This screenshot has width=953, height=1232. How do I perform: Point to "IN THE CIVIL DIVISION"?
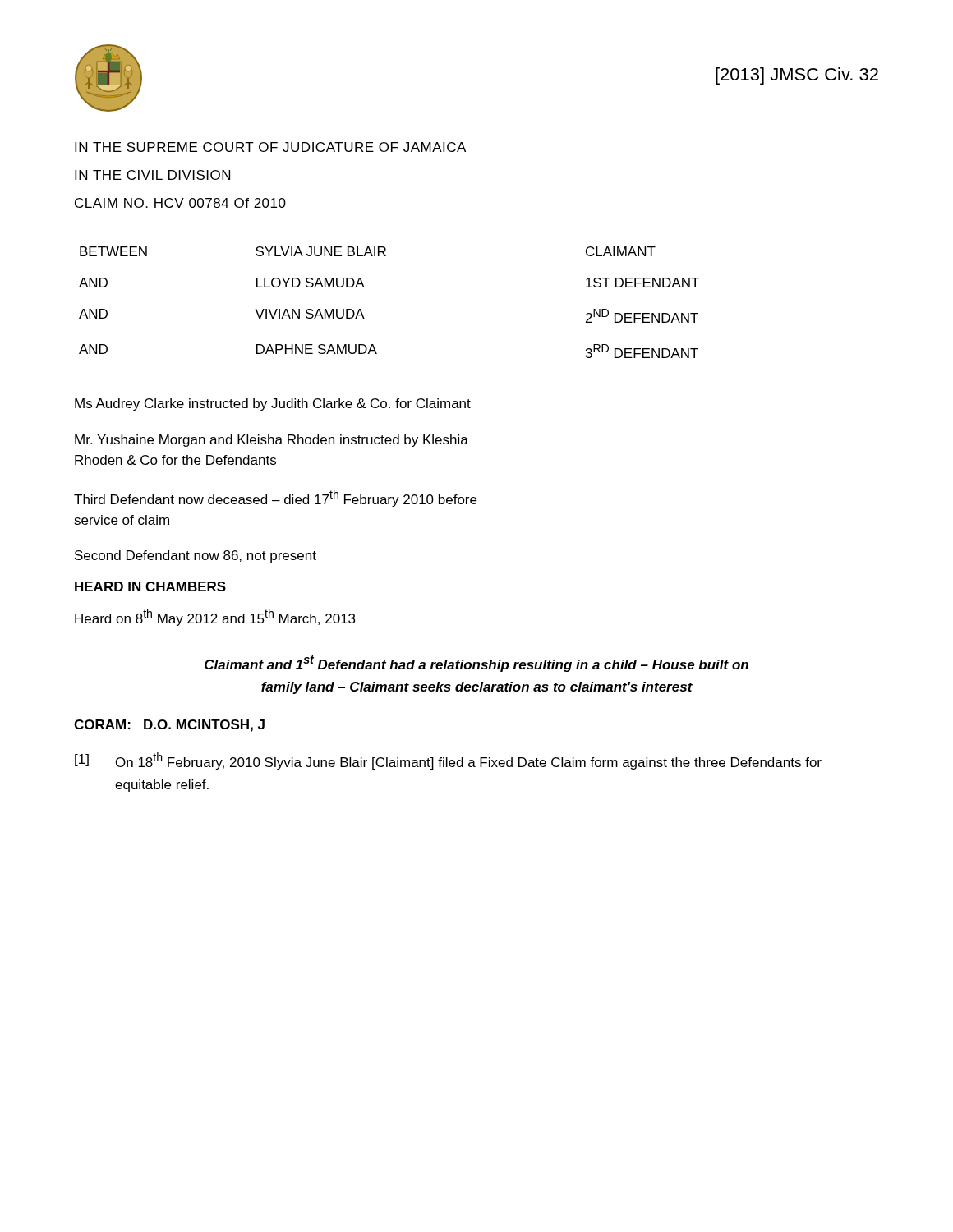coord(153,175)
